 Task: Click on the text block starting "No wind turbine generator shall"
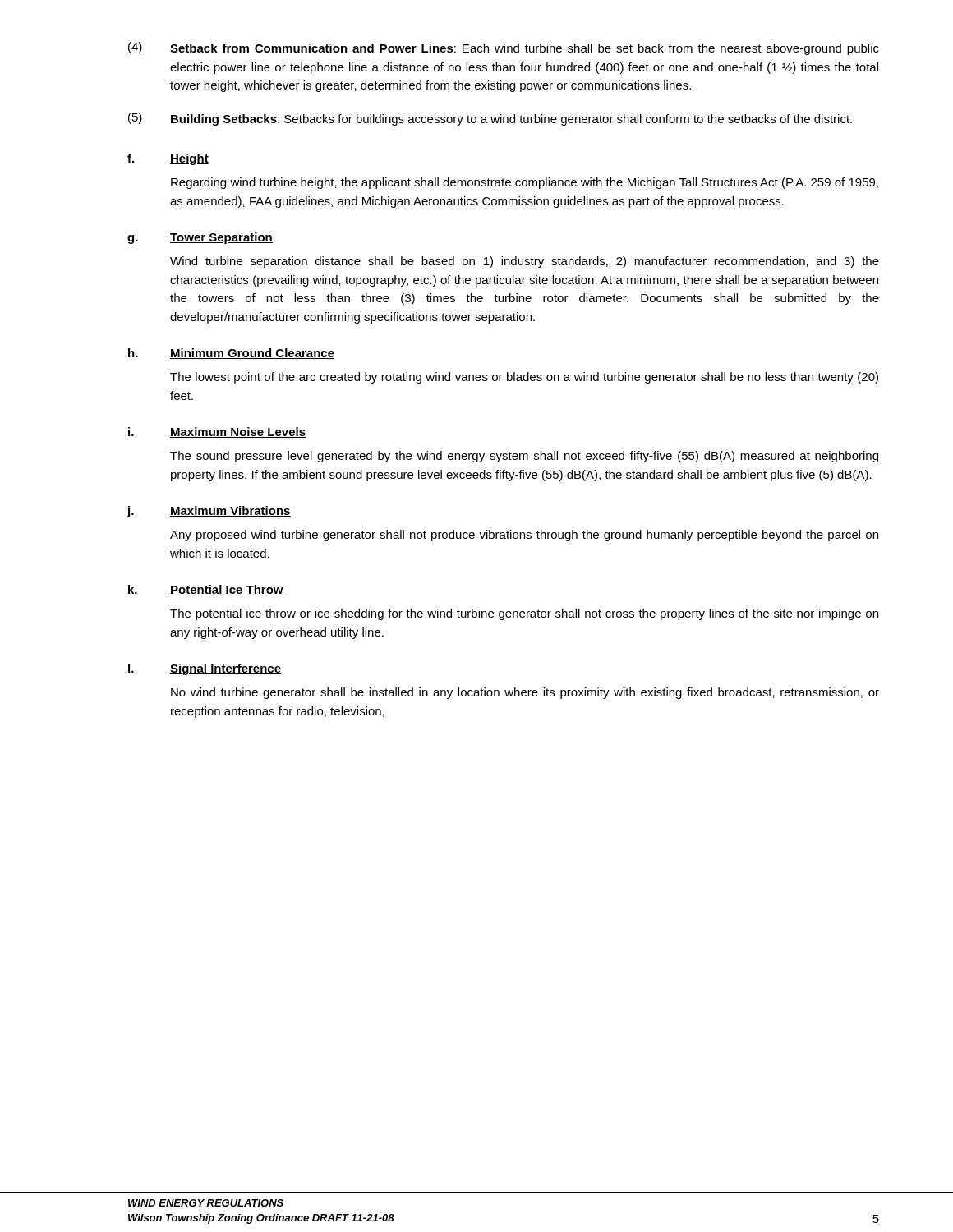525,701
